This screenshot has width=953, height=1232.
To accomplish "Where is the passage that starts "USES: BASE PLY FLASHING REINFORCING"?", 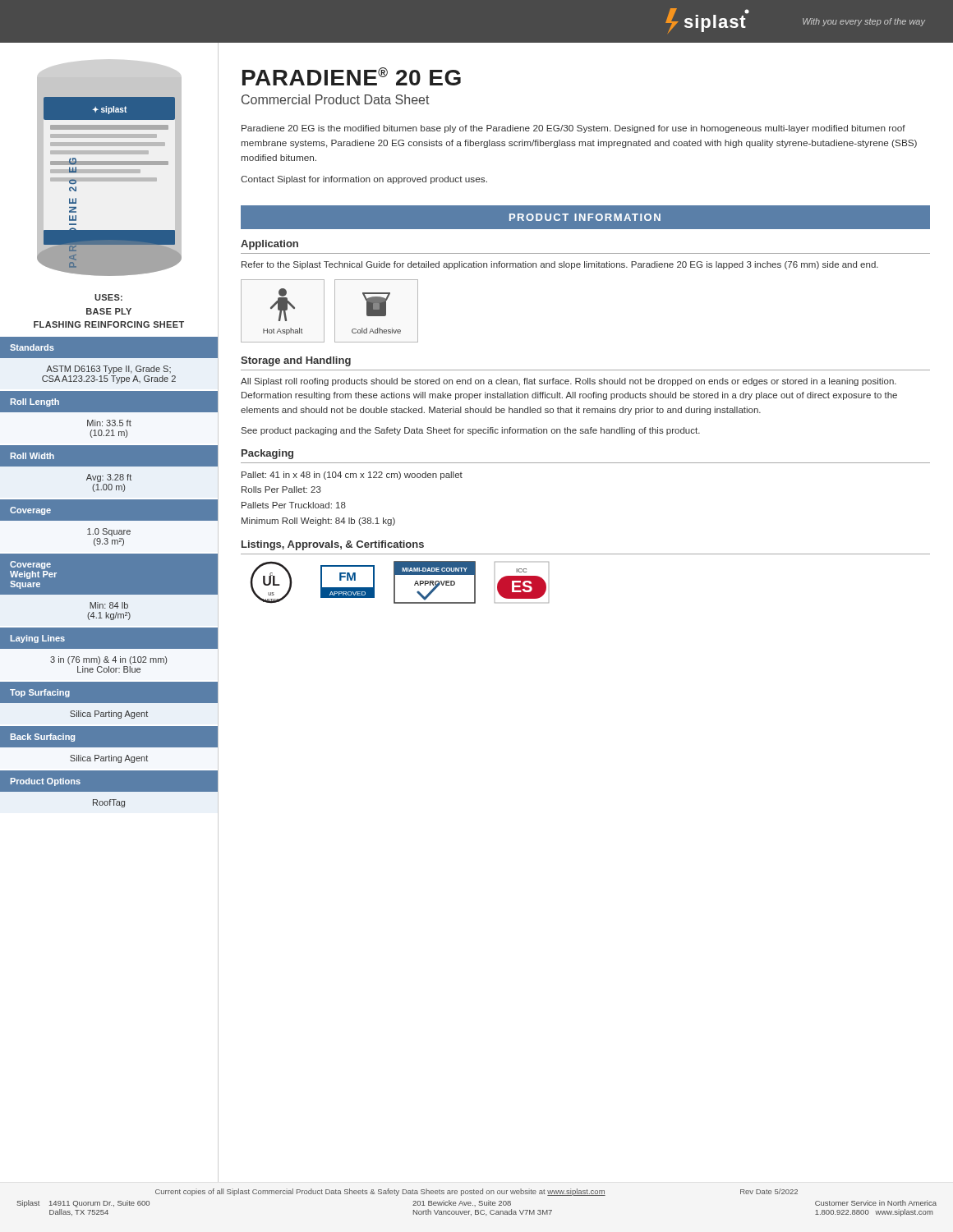I will click(109, 311).
